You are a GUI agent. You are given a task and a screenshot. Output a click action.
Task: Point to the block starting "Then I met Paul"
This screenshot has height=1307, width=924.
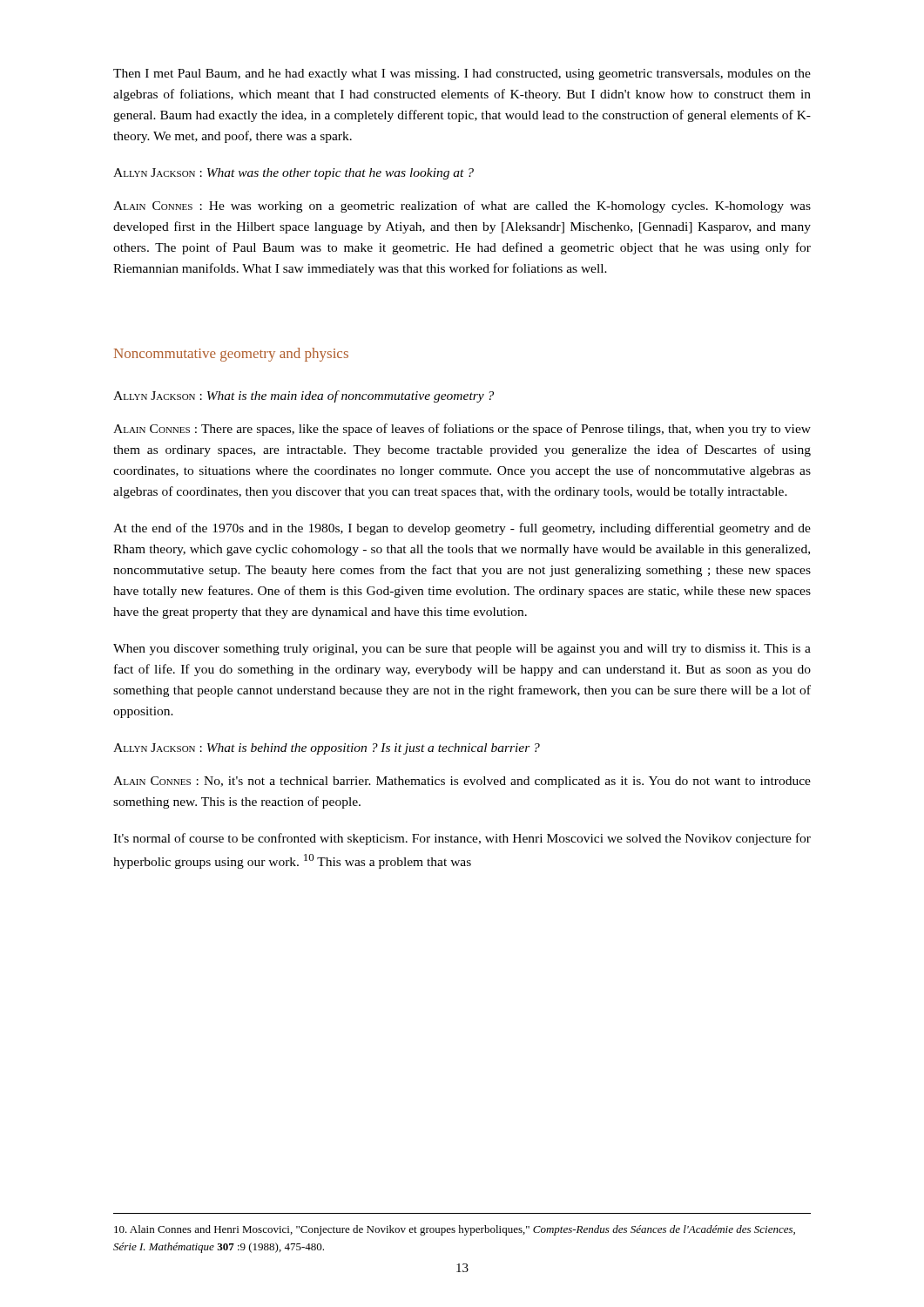click(x=462, y=104)
